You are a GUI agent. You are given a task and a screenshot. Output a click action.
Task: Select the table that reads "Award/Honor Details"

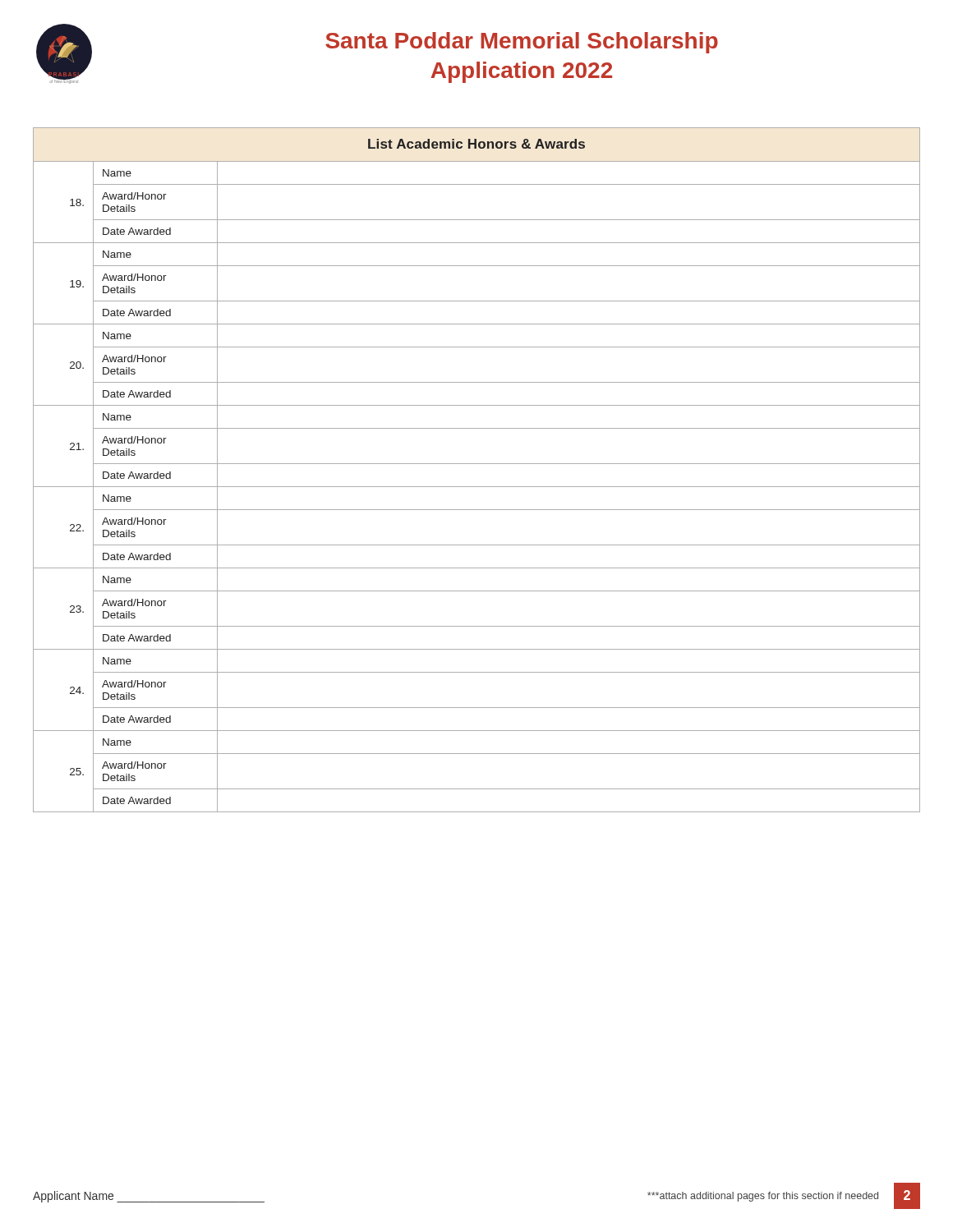pos(476,470)
